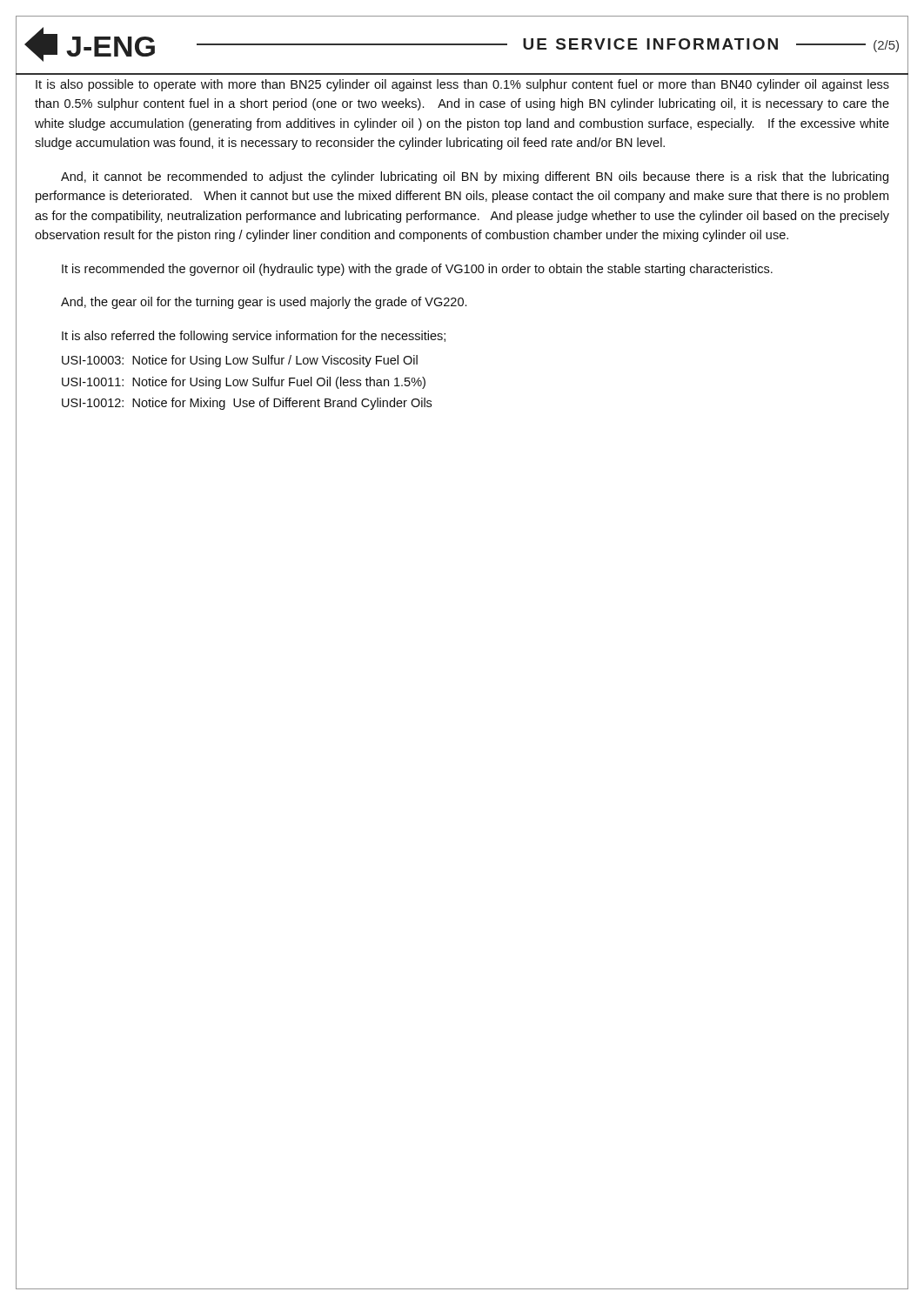Where is the passage that starts "And, the gear oil for the"?
The height and width of the screenshot is (1305, 924).
coord(264,302)
